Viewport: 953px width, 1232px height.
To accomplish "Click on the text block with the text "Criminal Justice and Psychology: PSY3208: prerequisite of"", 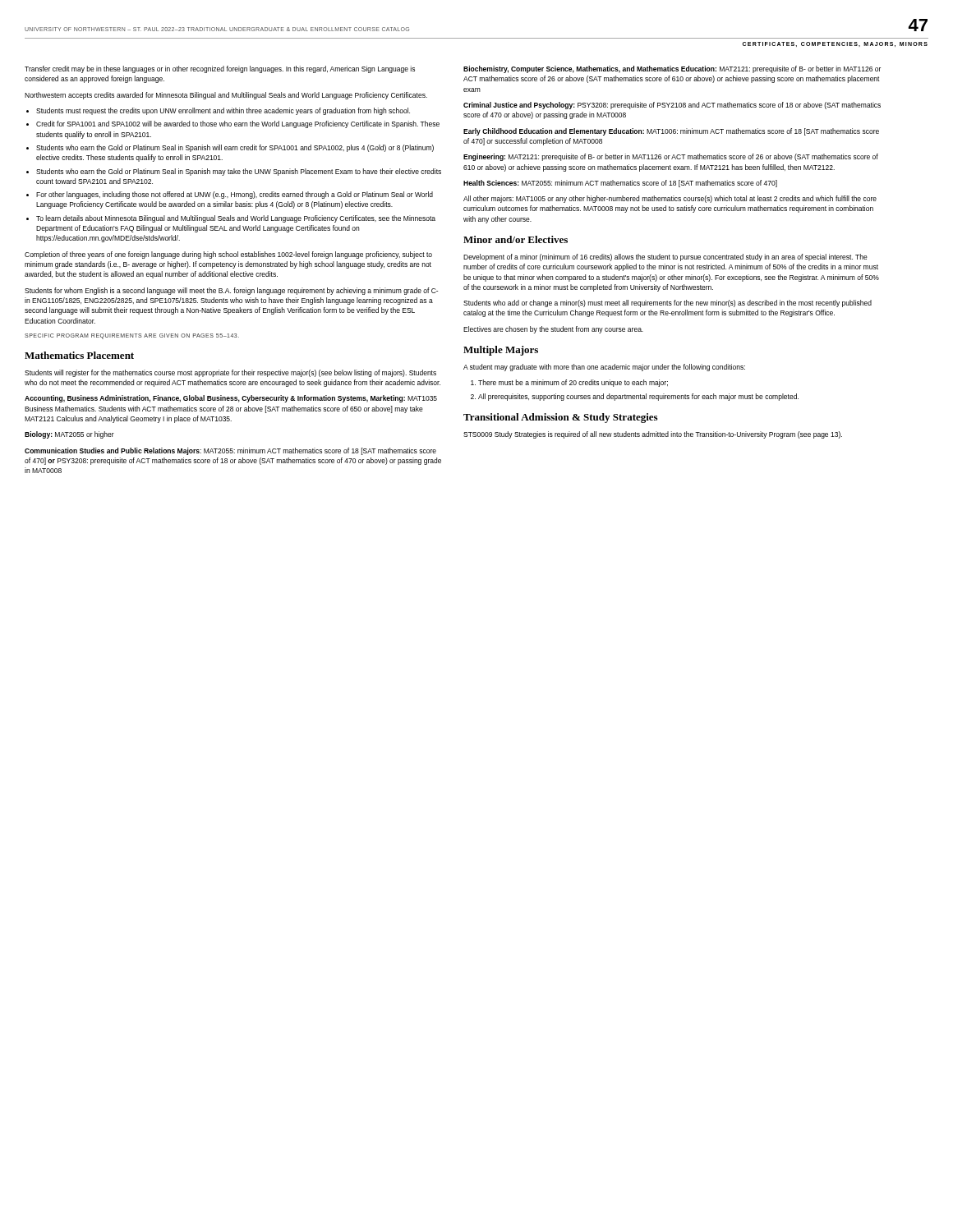I will coord(673,110).
